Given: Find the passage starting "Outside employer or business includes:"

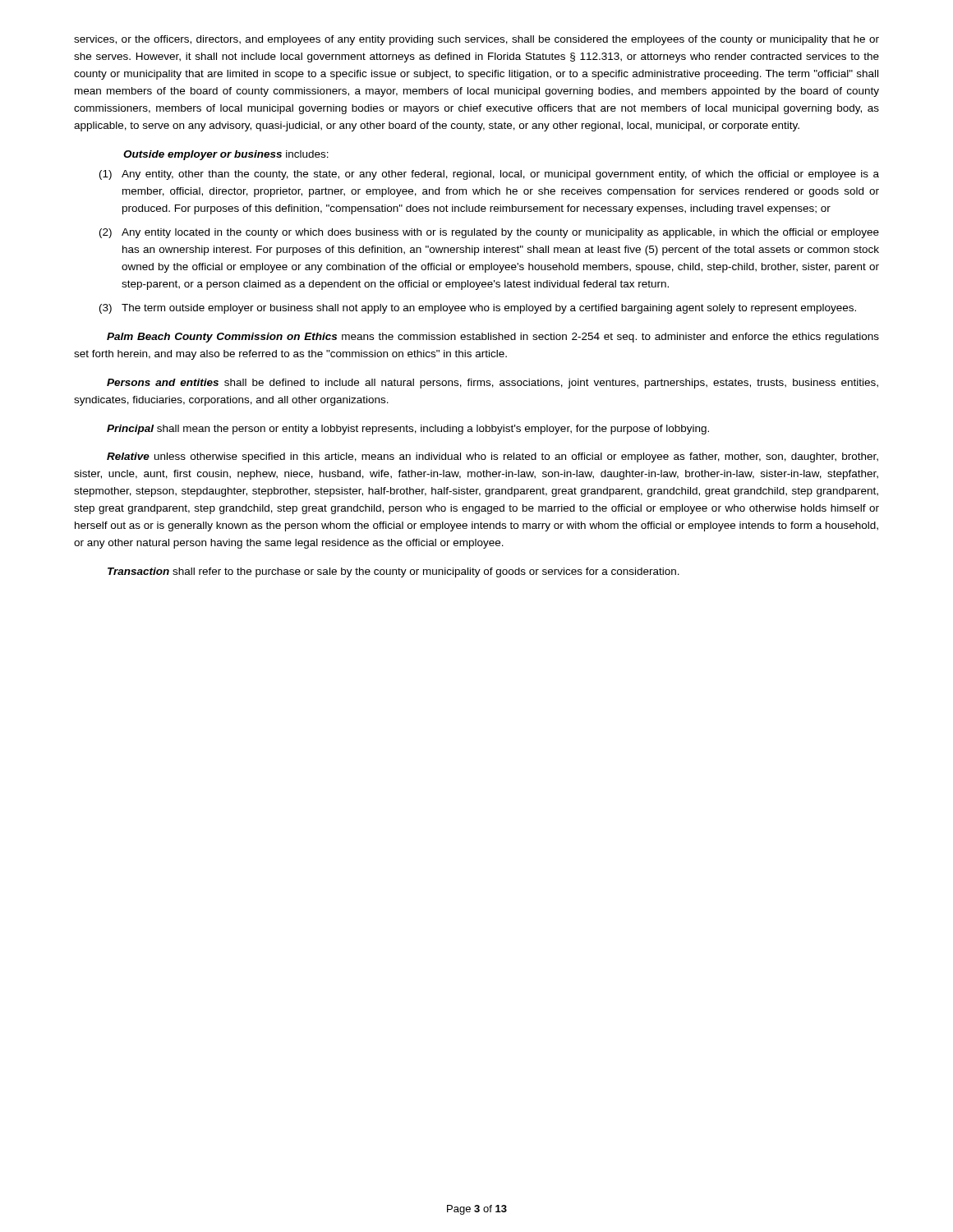Looking at the screenshot, I should pyautogui.click(x=226, y=154).
